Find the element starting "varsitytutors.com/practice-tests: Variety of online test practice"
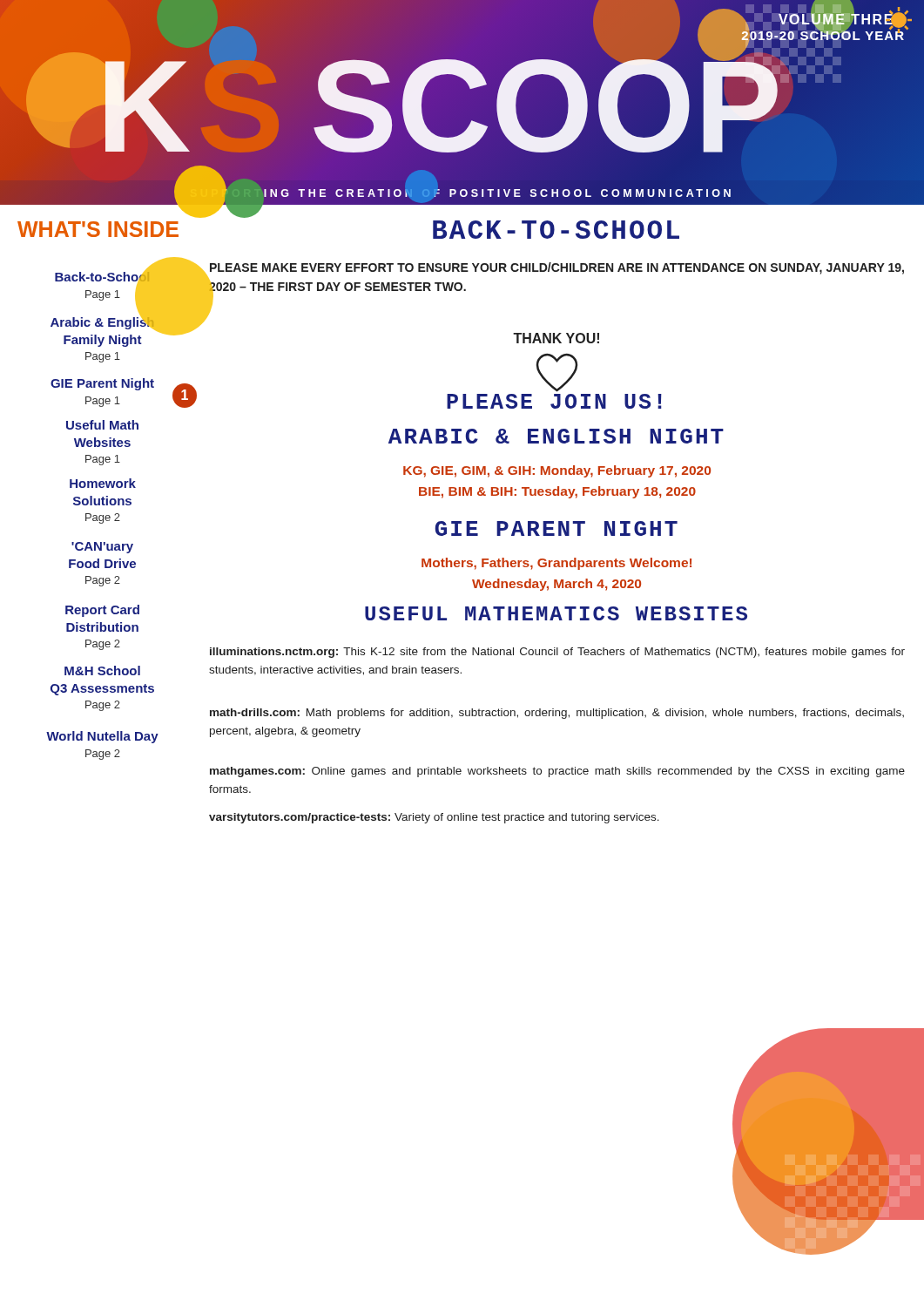The width and height of the screenshot is (924, 1307). coord(557,818)
